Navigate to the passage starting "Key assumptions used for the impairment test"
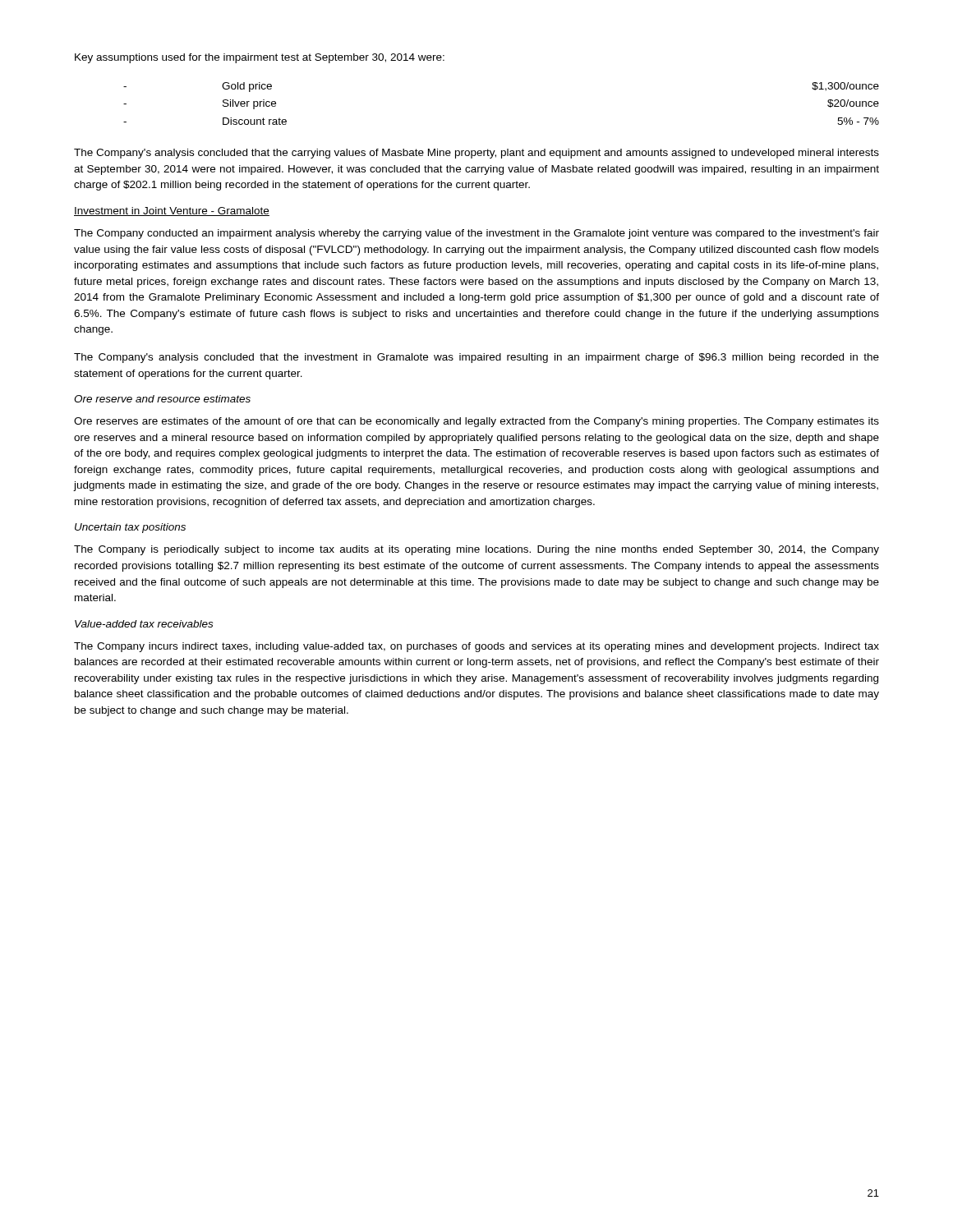Viewport: 953px width, 1232px height. 260,58
